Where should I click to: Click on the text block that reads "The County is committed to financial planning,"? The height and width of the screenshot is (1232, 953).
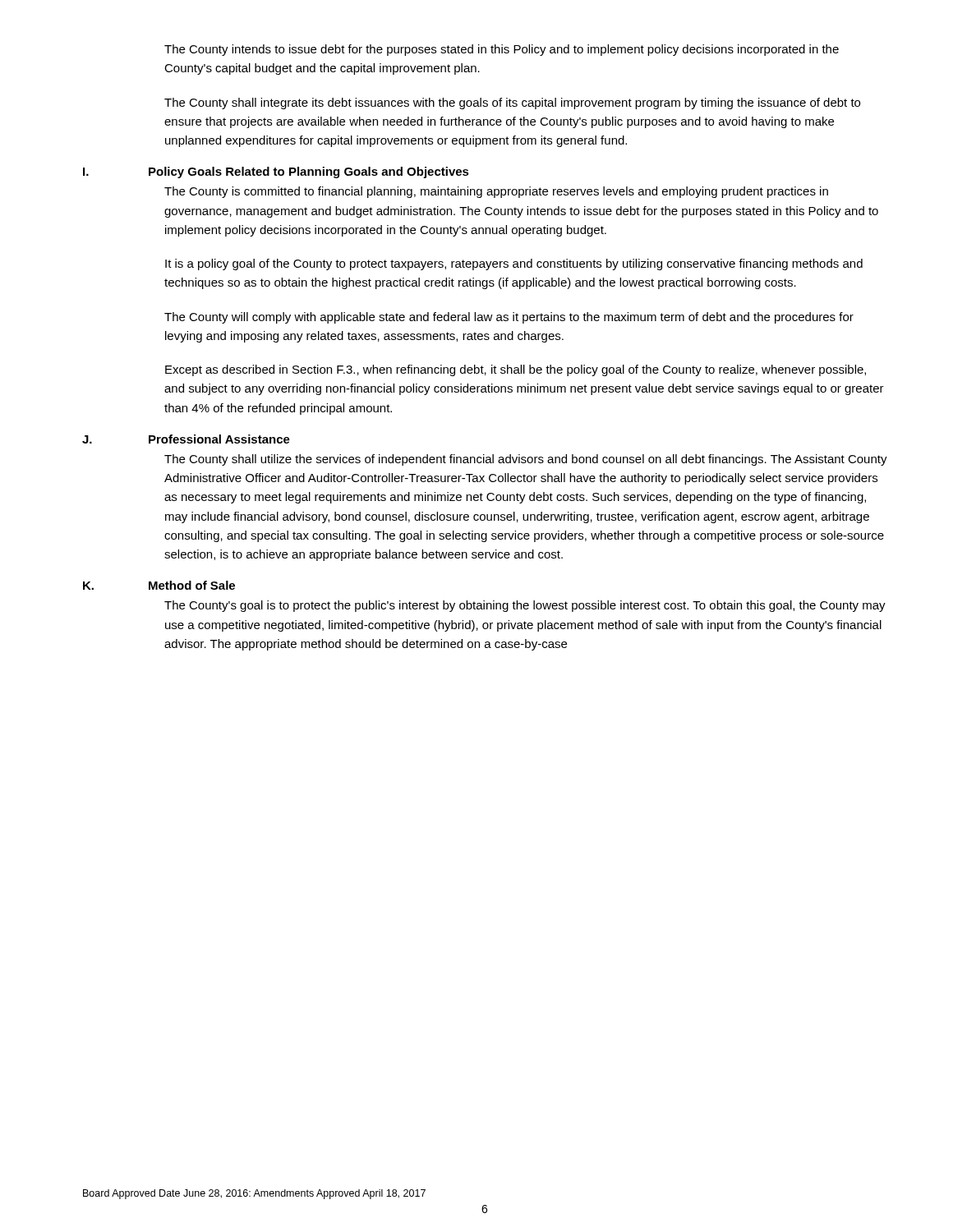(521, 210)
